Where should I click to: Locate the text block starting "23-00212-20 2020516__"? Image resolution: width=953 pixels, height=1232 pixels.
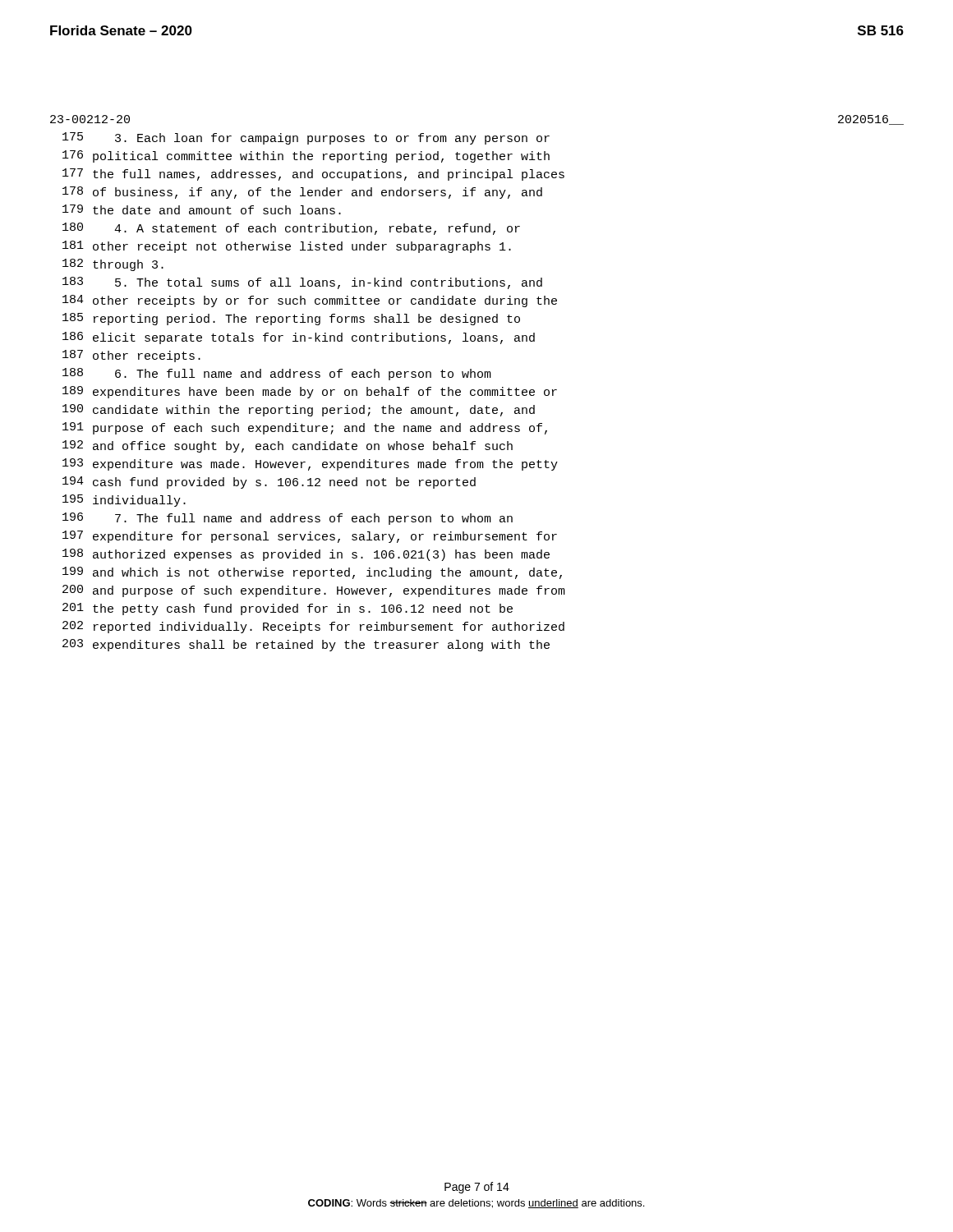[x=90, y=120]
